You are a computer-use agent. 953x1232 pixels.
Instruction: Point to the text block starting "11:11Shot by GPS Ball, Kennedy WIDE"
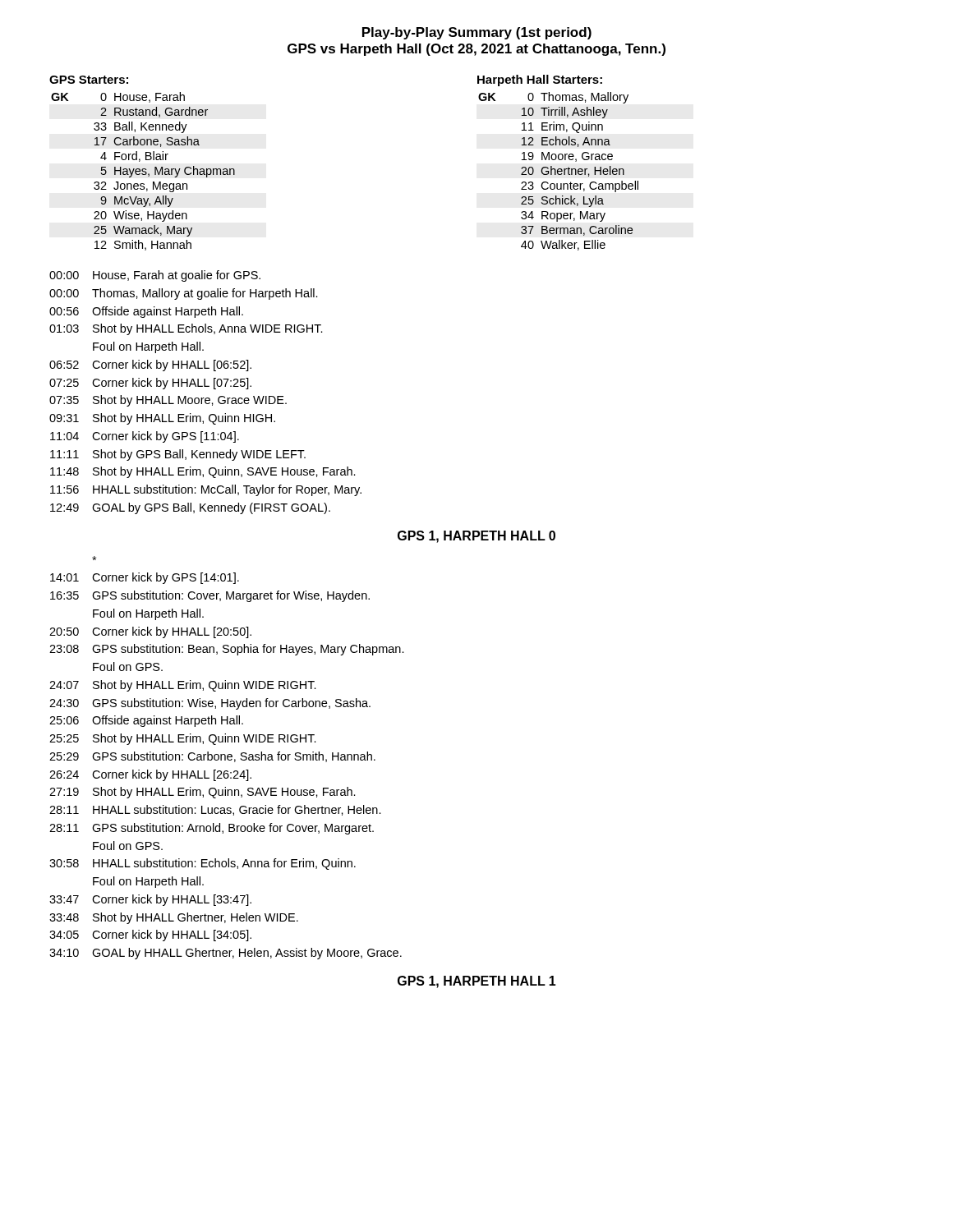178,455
